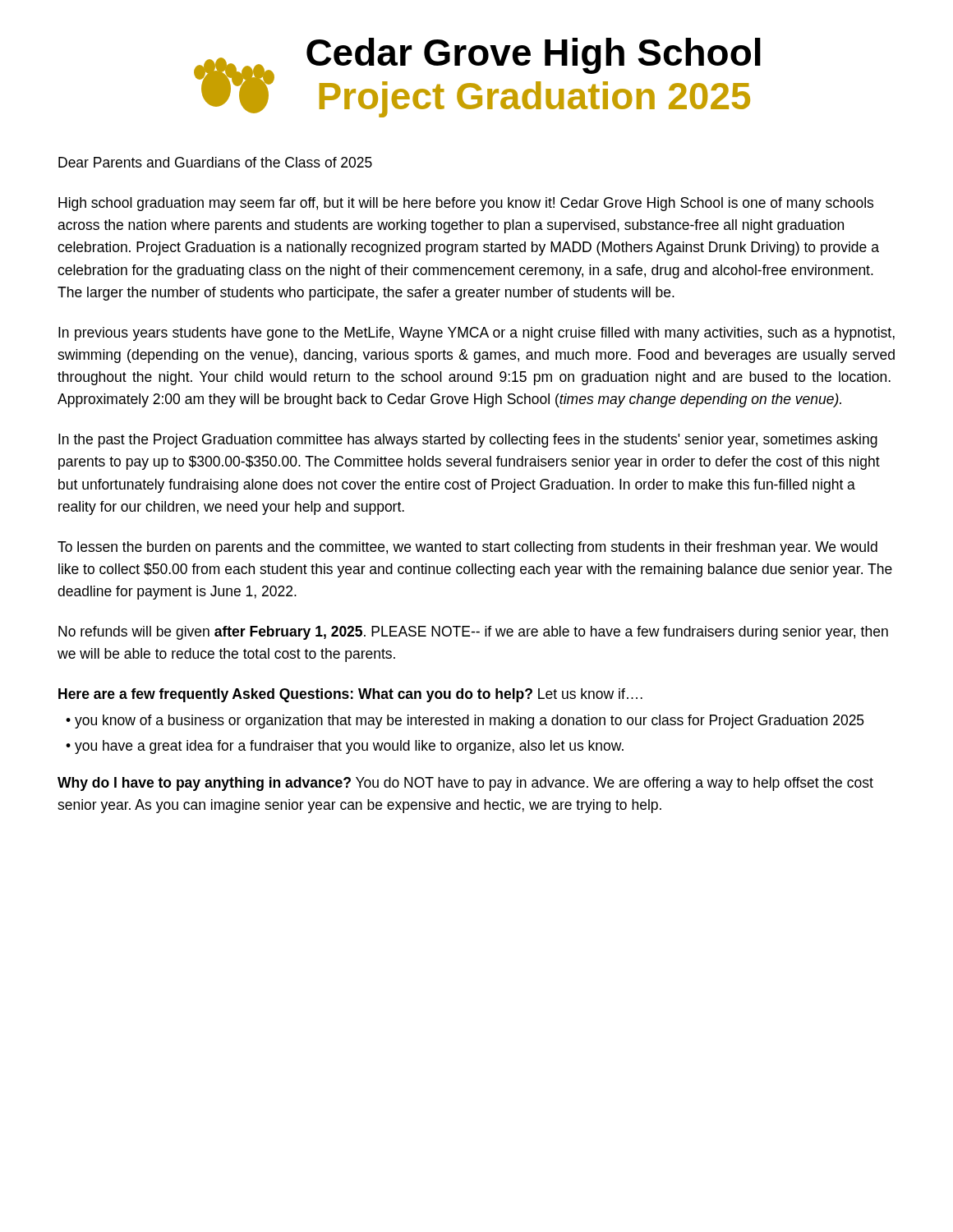953x1232 pixels.
Task: Locate the block of text that opens with "High school graduation may seem"
Action: point(468,248)
